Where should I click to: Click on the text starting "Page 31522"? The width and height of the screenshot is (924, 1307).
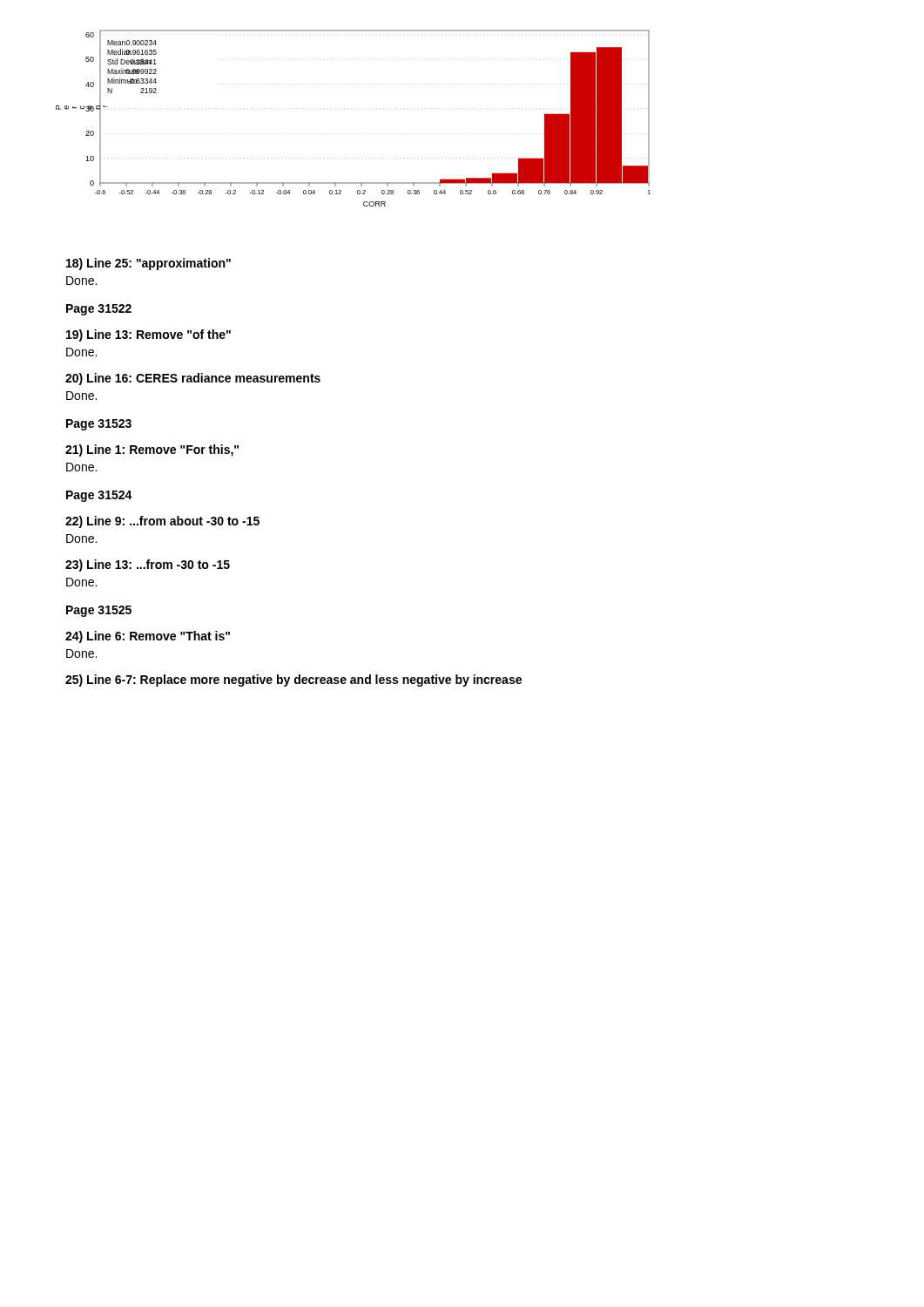[x=99, y=308]
